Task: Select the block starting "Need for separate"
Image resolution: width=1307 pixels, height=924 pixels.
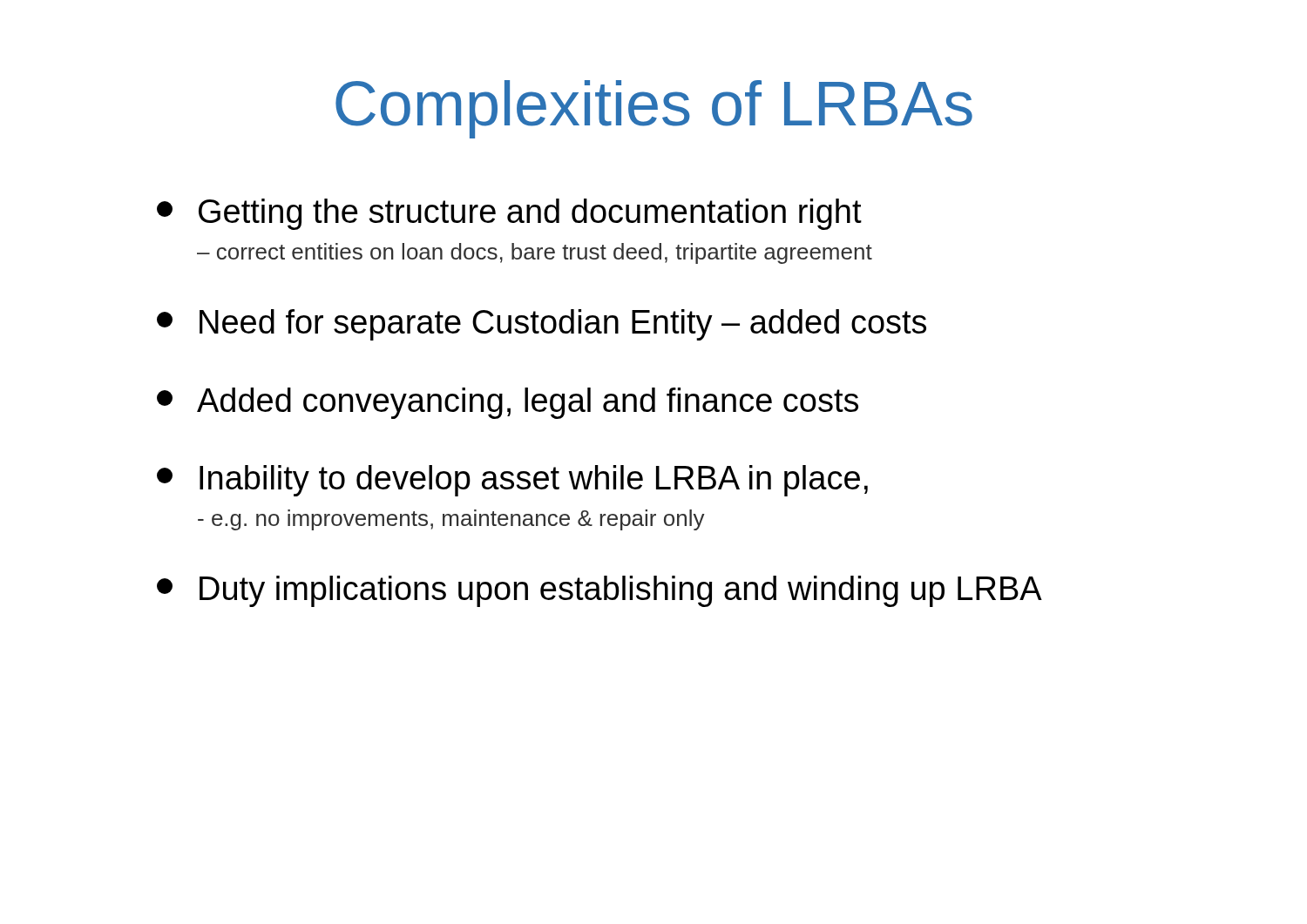Action: 680,323
